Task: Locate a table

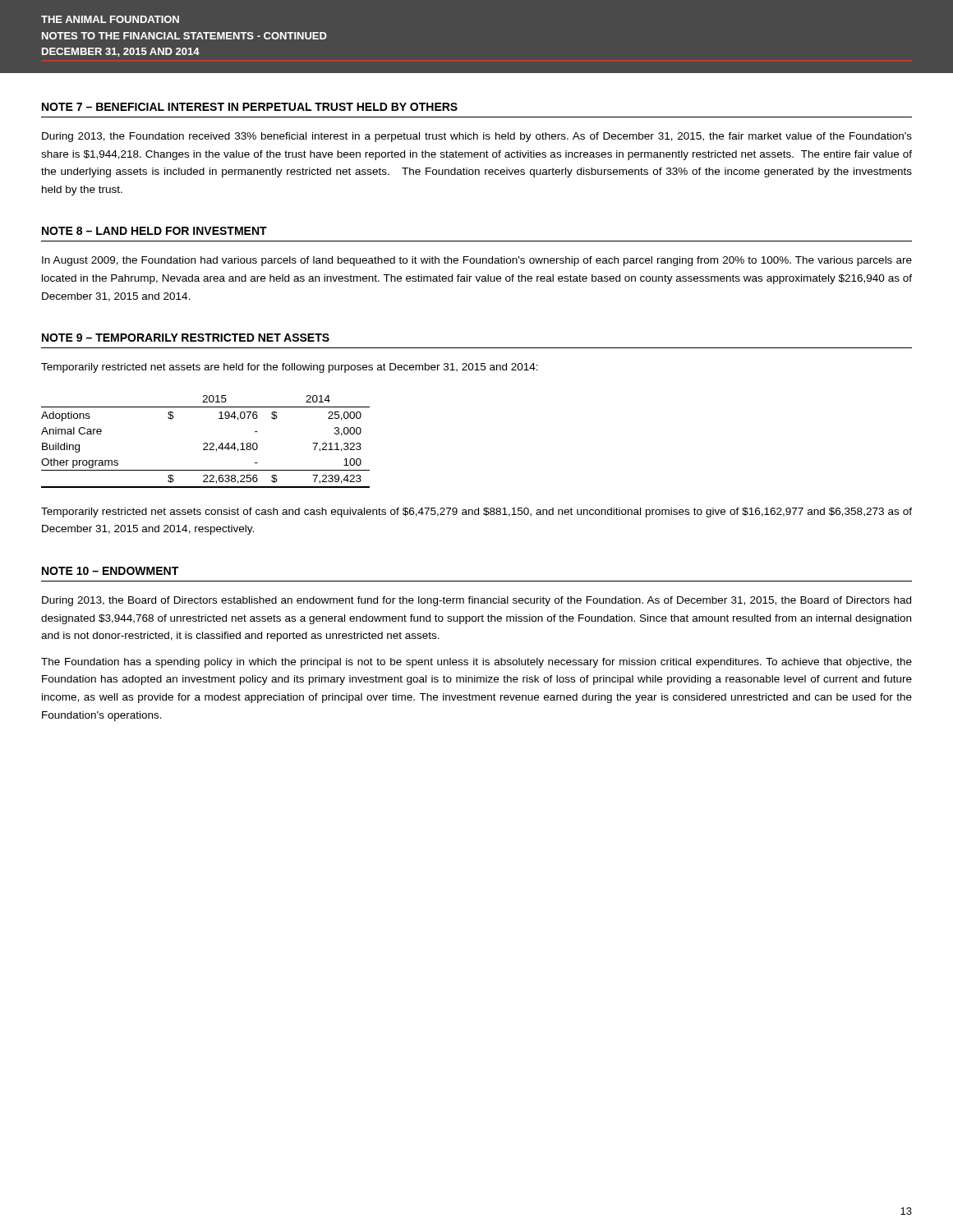Action: (476, 439)
